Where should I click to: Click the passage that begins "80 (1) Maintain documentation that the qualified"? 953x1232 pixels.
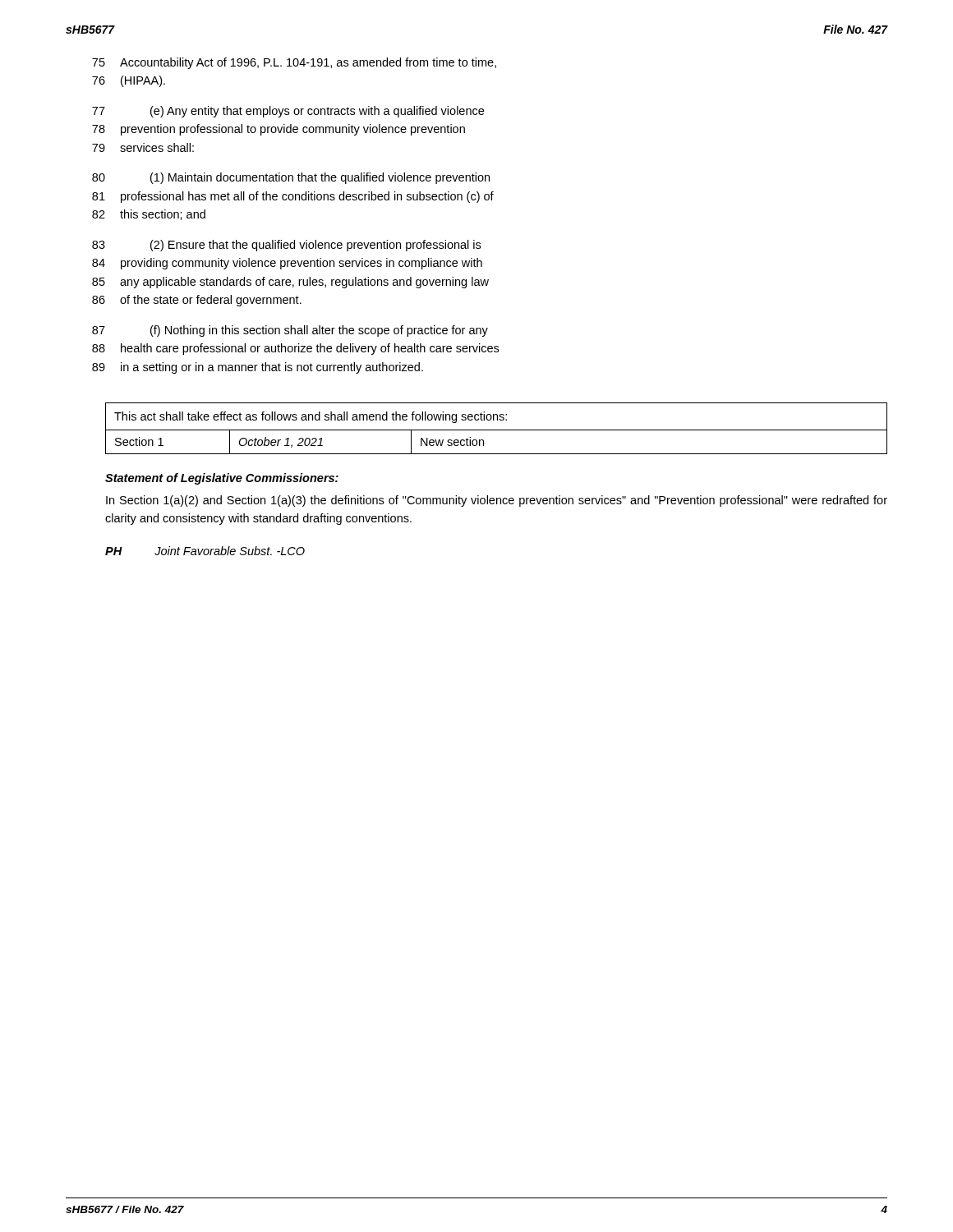[x=476, y=196]
